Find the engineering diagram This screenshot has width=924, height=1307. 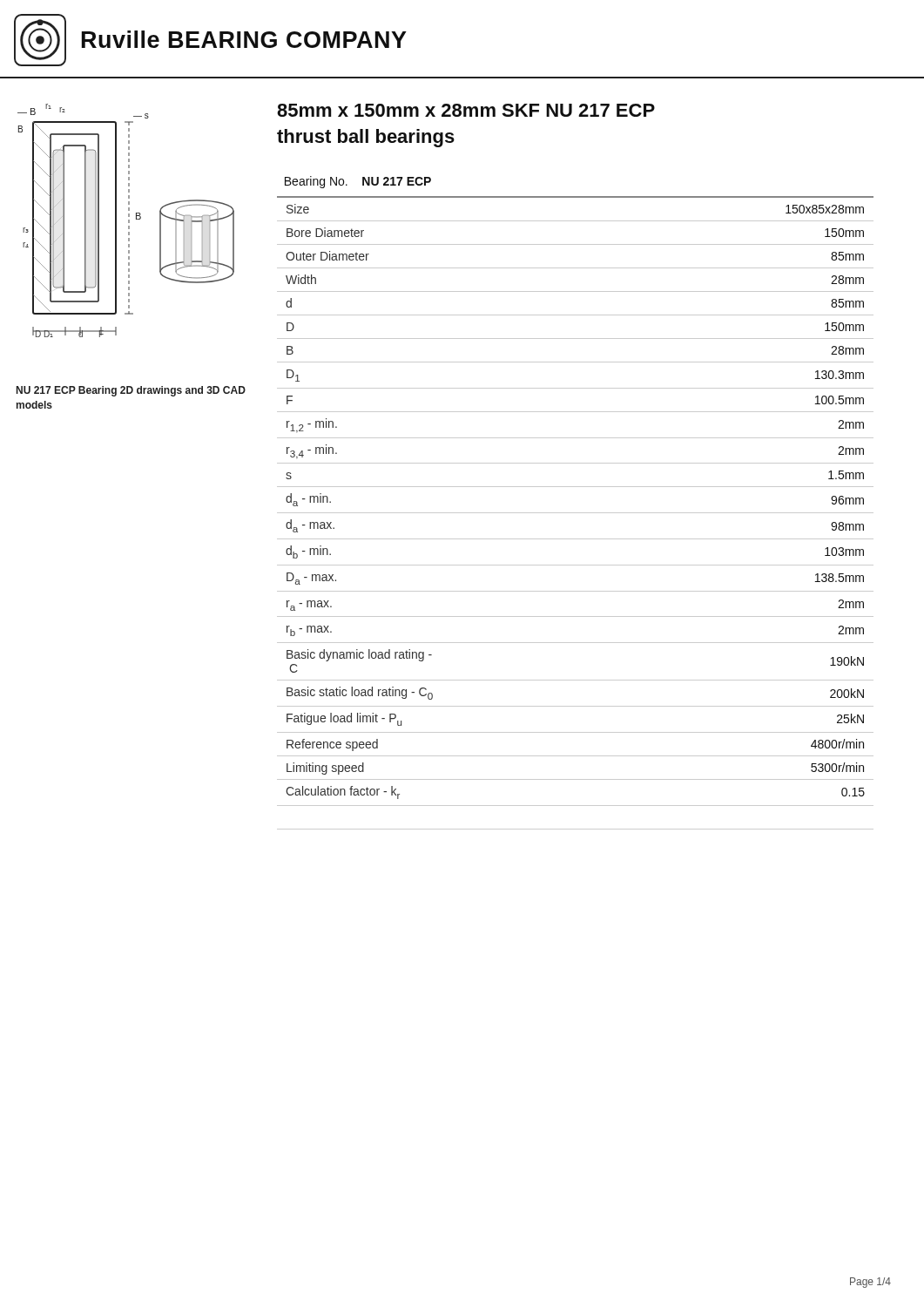137,233
